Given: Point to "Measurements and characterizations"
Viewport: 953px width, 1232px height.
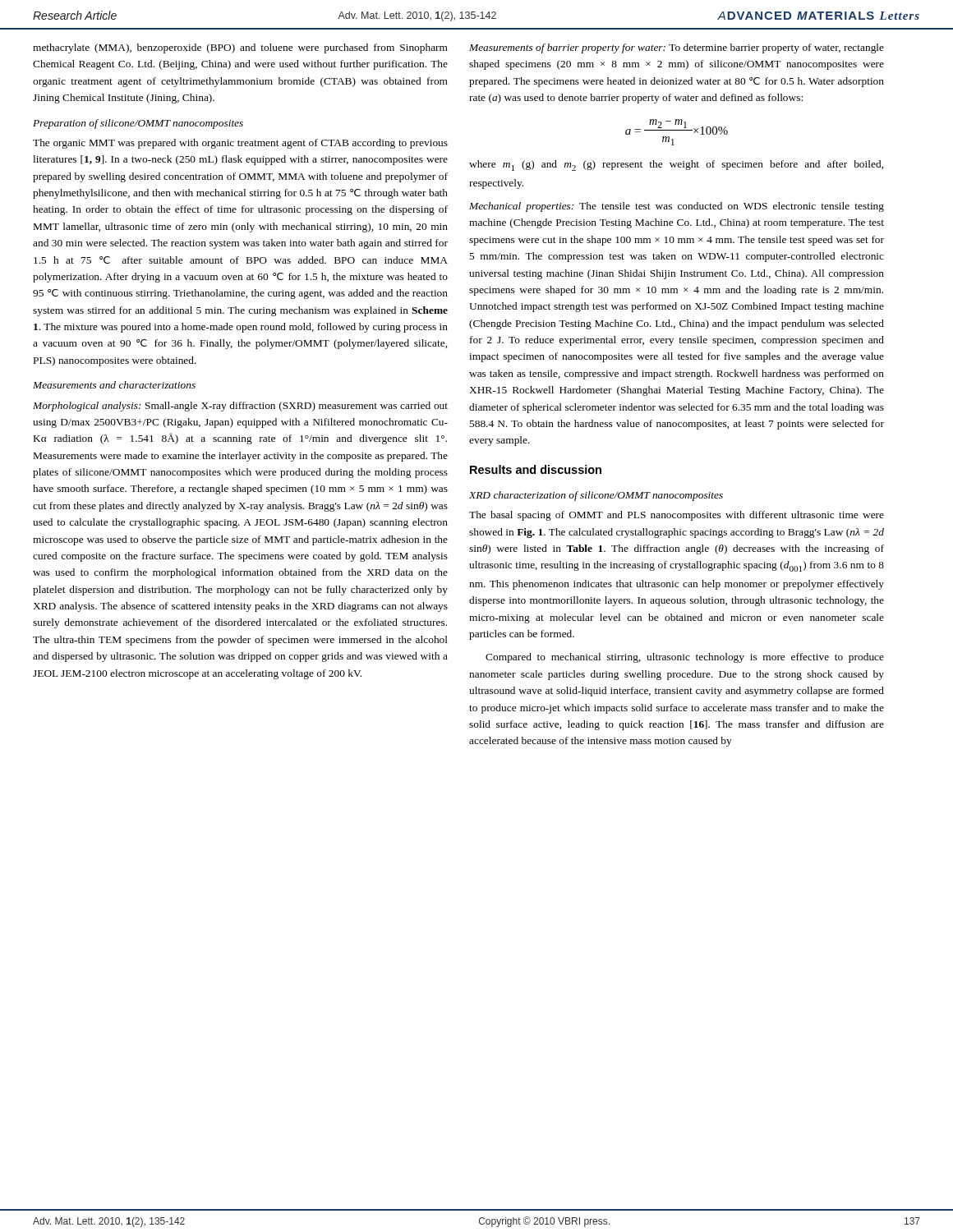Looking at the screenshot, I should click(114, 385).
